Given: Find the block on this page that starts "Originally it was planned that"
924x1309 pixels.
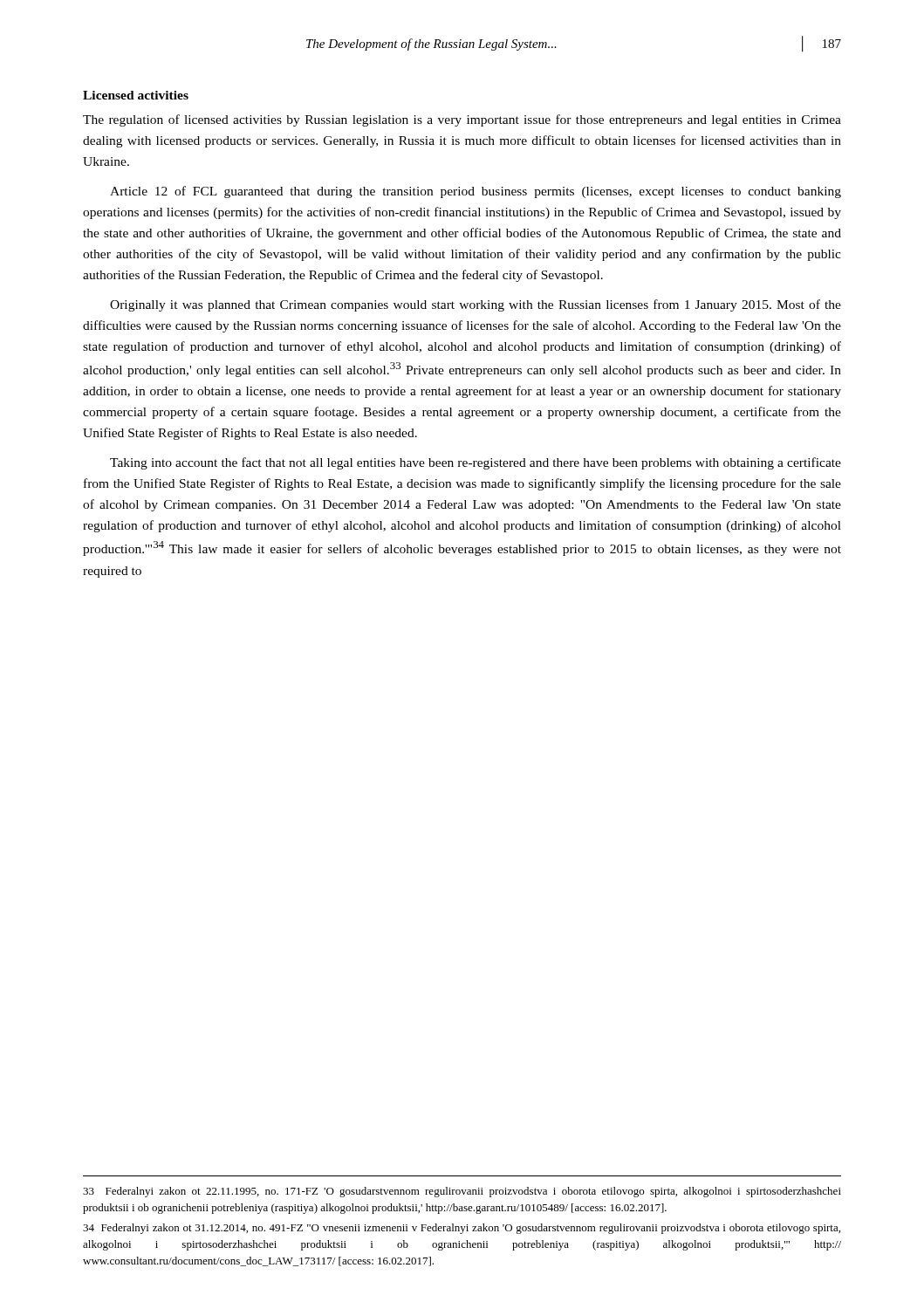Looking at the screenshot, I should (x=462, y=368).
